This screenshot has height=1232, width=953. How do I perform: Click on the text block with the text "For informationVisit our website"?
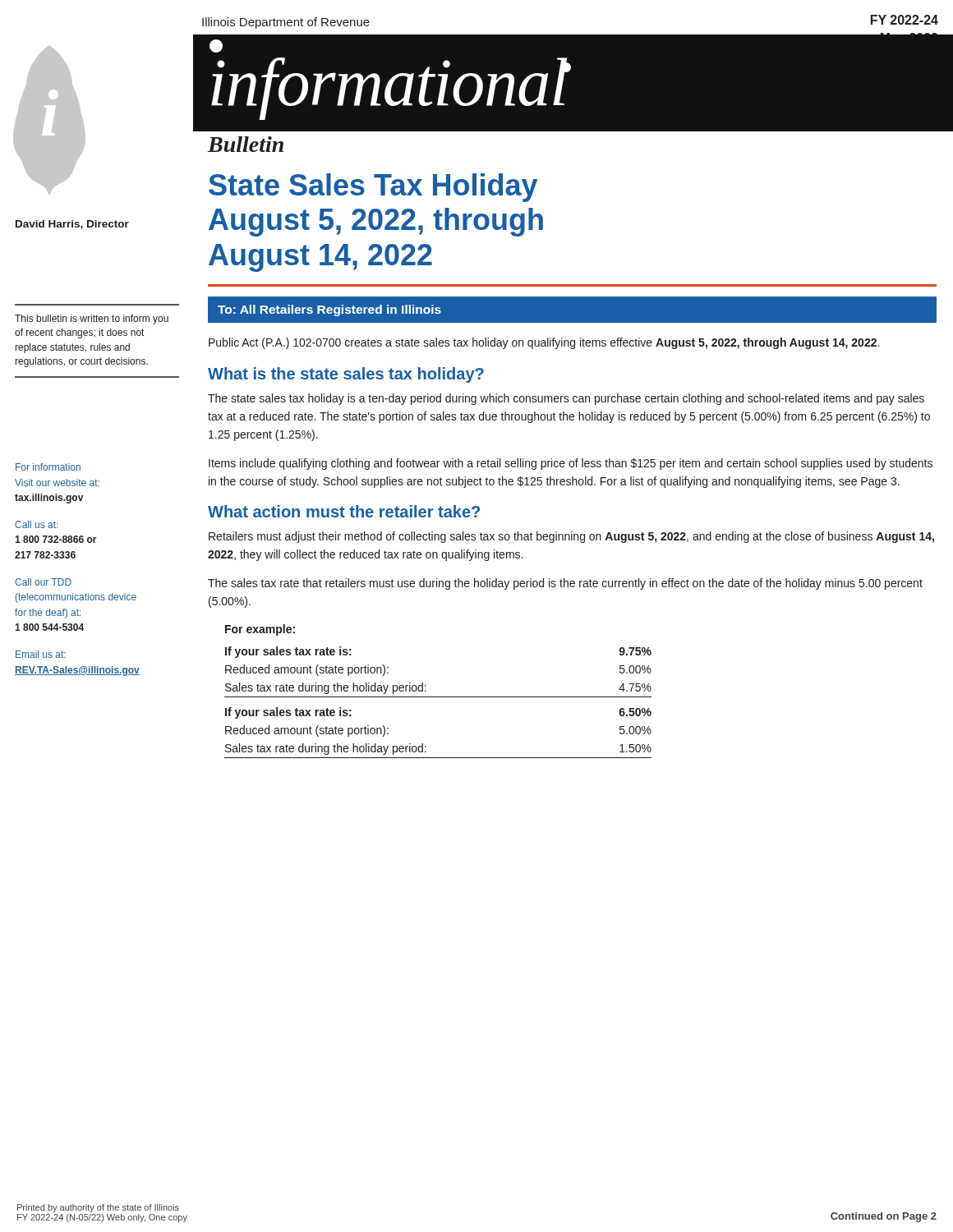48,467
